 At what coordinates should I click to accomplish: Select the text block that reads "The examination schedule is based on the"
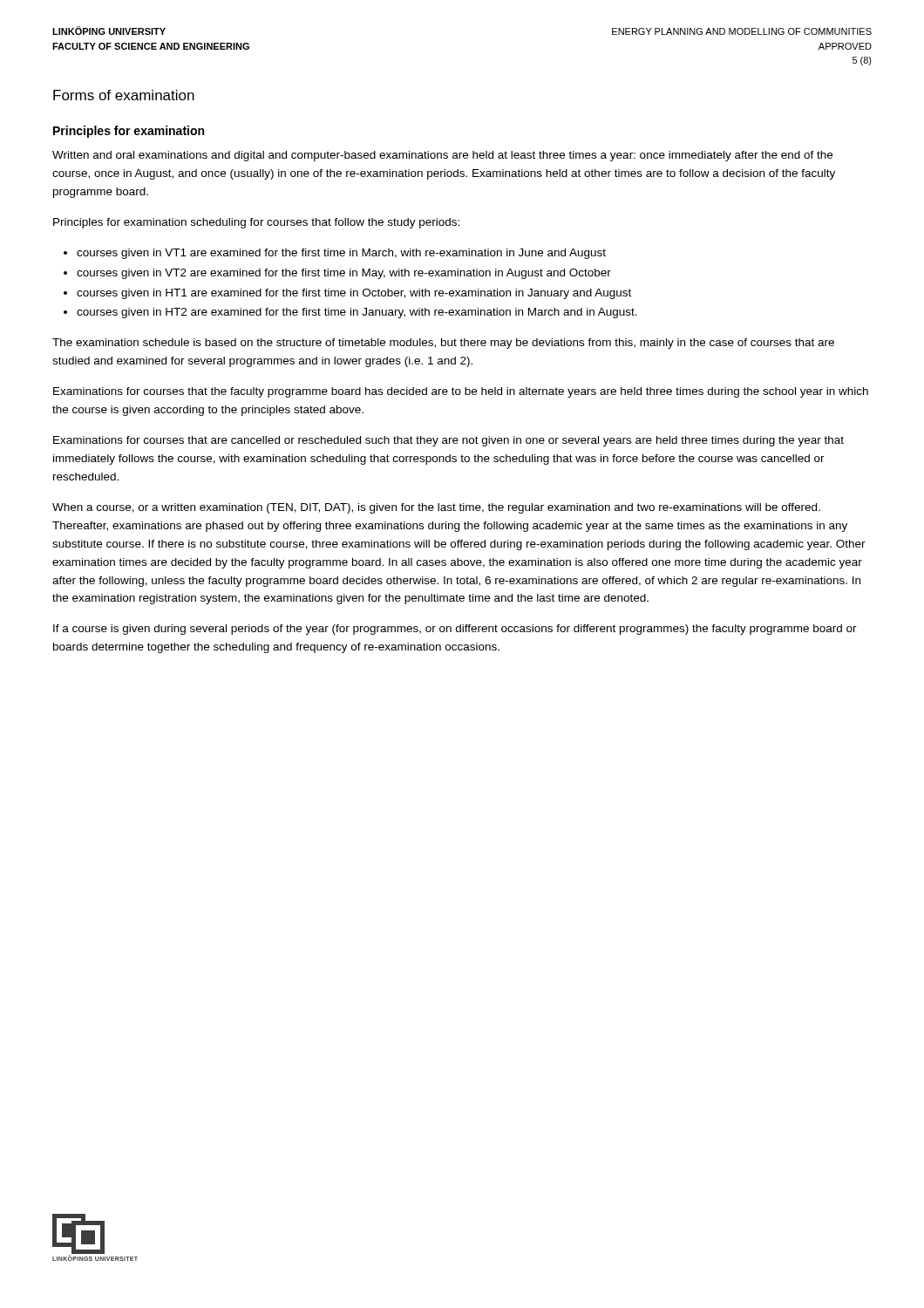462,353
